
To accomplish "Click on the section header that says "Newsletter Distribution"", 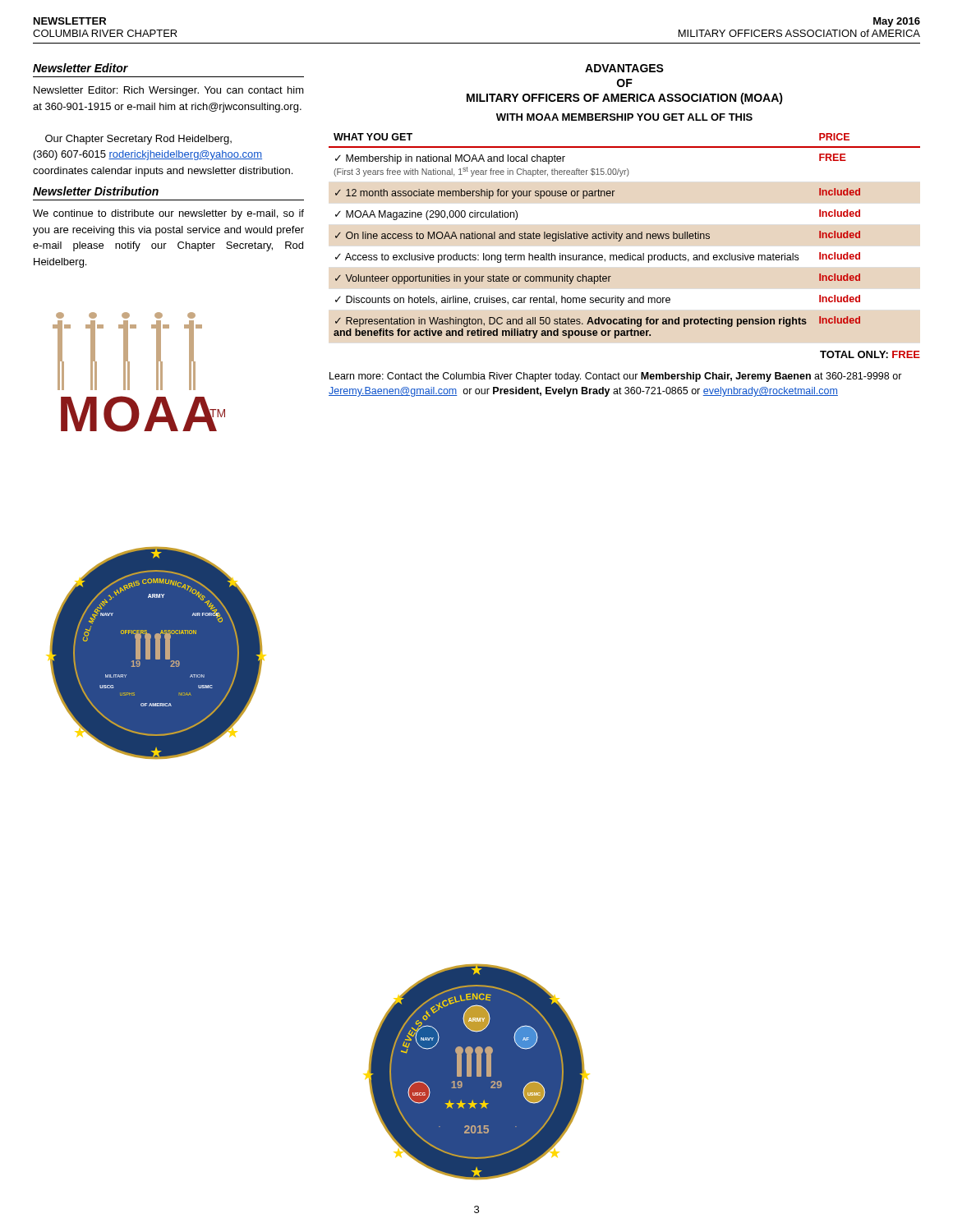I will coord(96,191).
